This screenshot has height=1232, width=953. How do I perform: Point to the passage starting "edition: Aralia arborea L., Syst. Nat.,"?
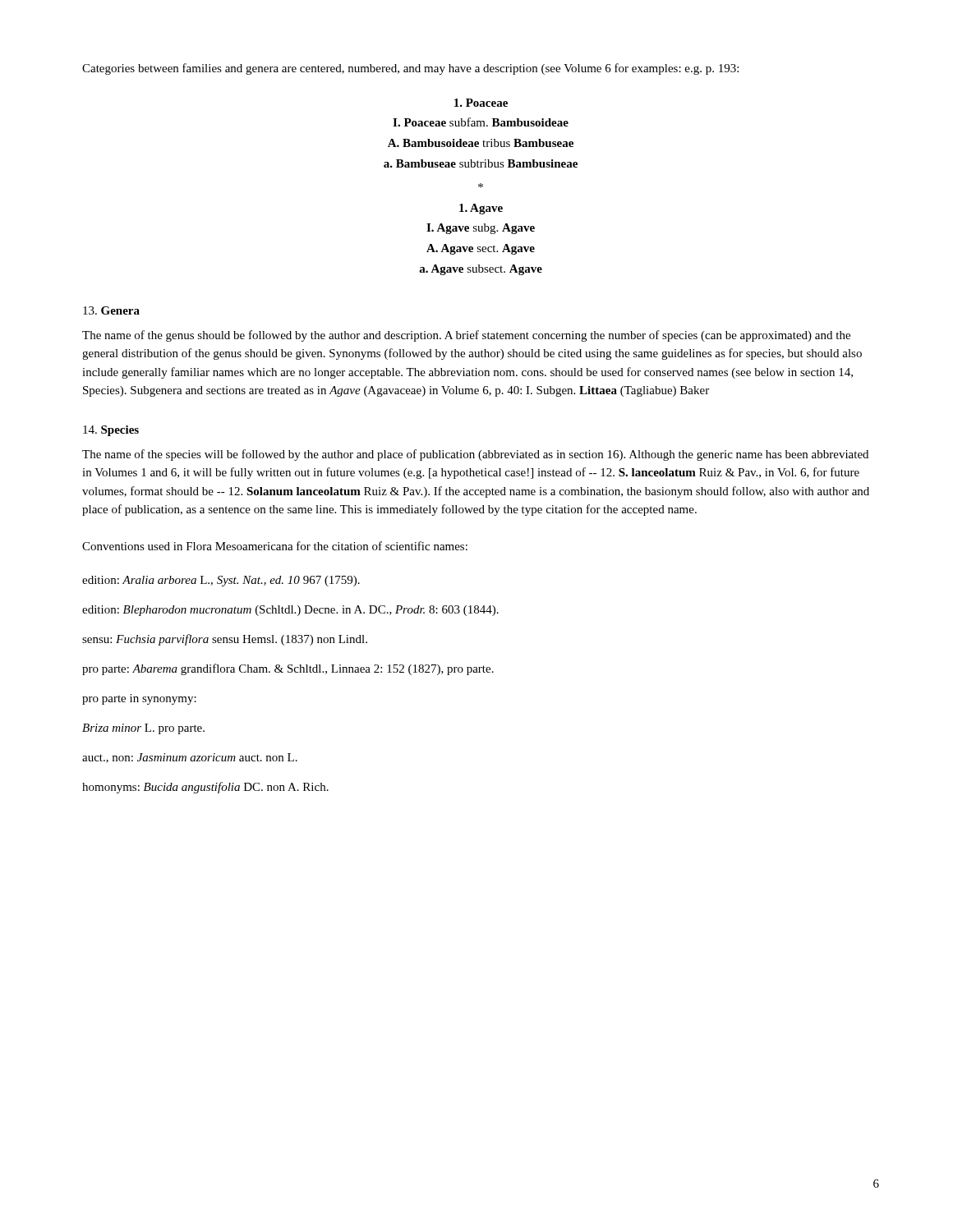tap(221, 580)
